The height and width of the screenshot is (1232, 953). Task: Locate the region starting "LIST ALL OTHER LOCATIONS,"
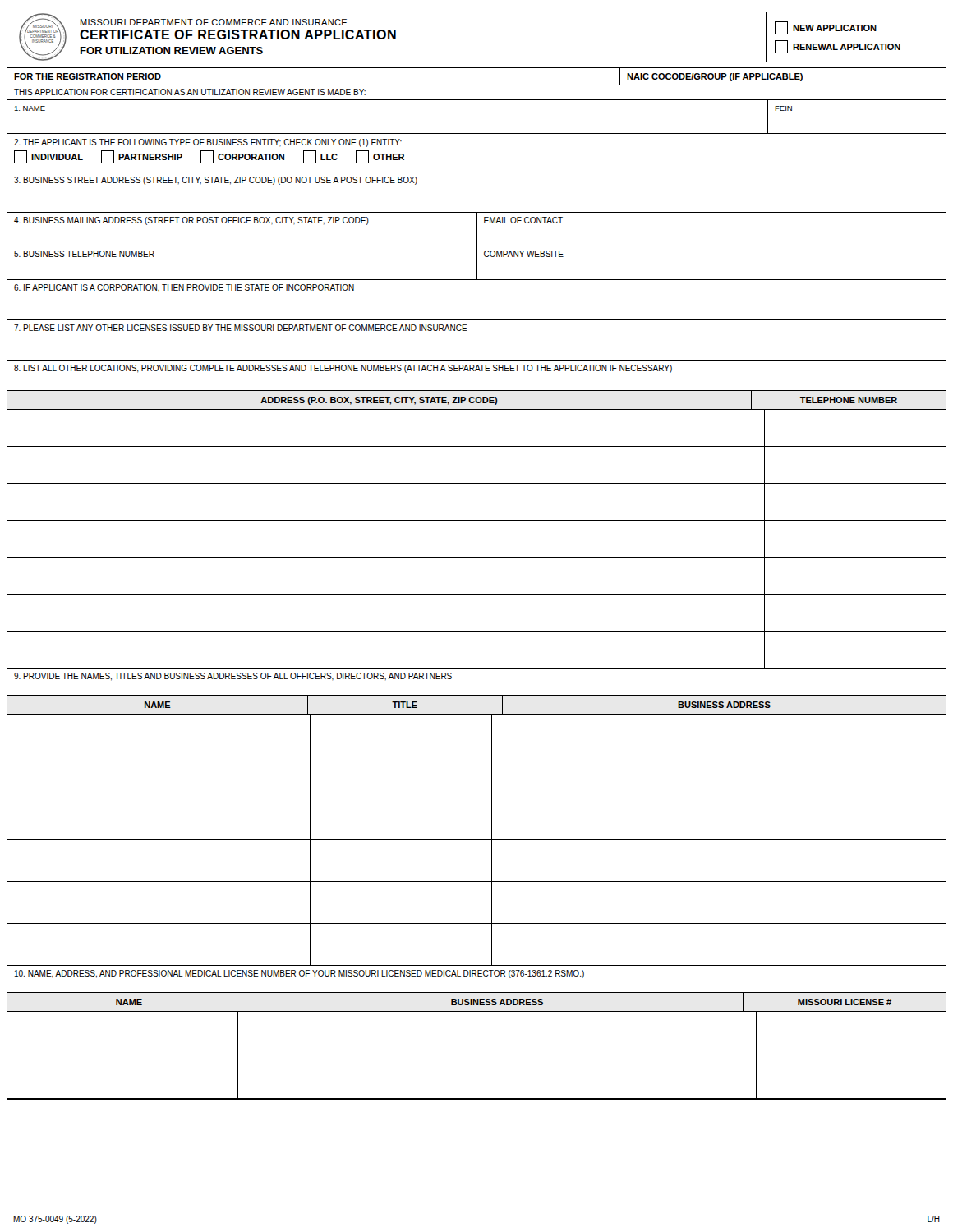(x=343, y=368)
